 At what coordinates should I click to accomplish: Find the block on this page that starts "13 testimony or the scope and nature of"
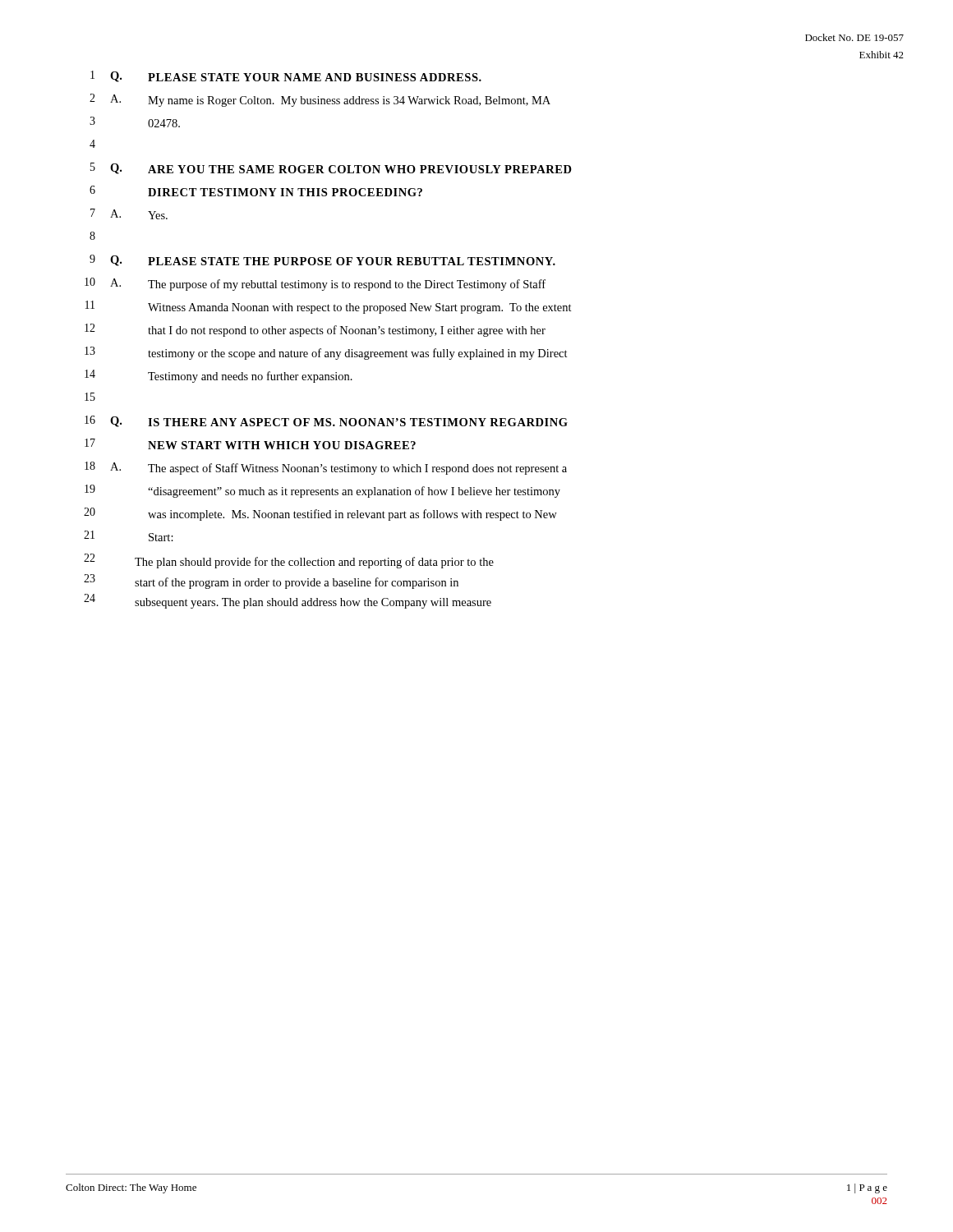click(x=476, y=353)
